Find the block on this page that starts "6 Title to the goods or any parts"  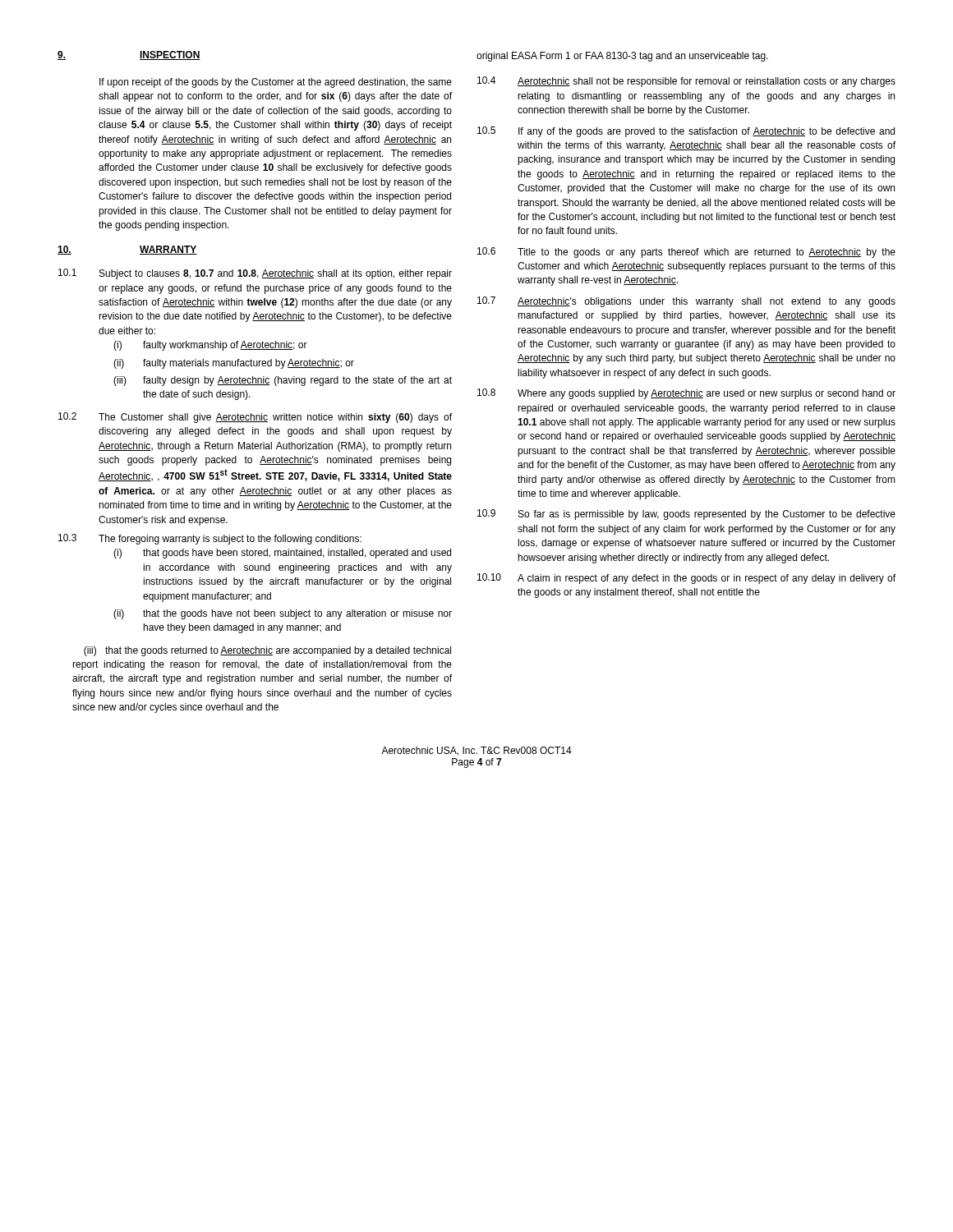[686, 267]
